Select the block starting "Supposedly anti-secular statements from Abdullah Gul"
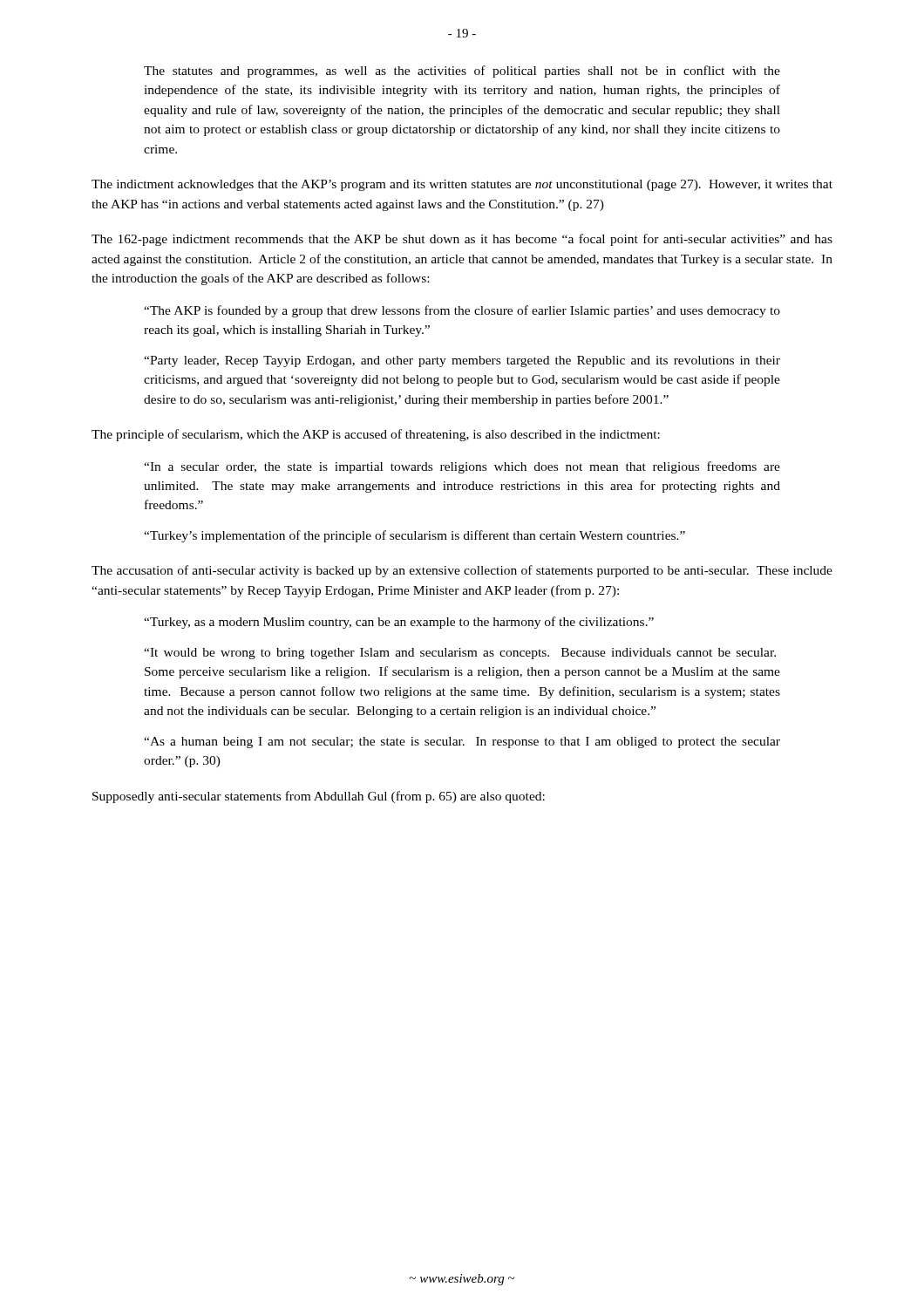The image size is (924, 1308). point(319,795)
